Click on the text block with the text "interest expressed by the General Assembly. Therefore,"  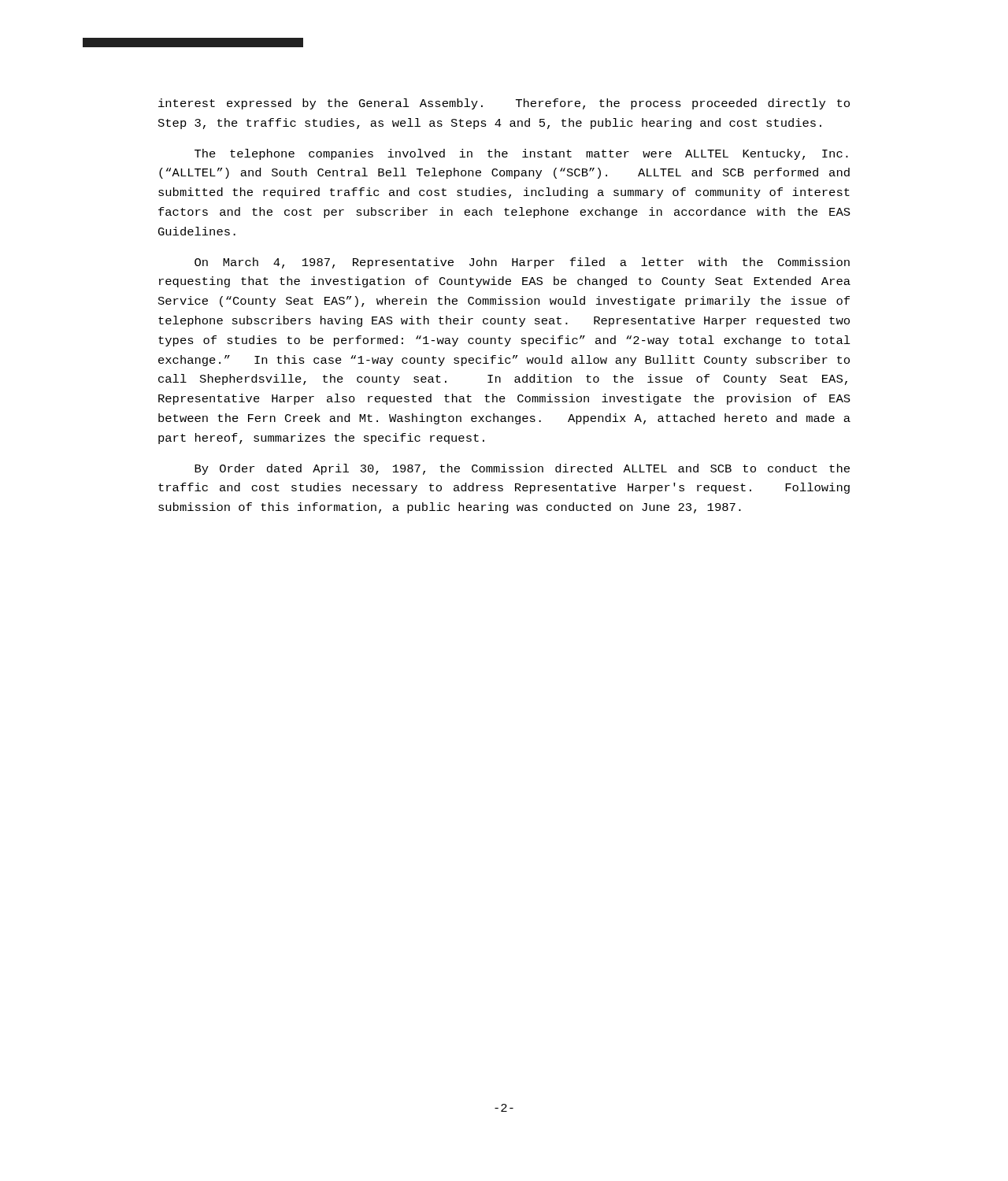click(504, 114)
